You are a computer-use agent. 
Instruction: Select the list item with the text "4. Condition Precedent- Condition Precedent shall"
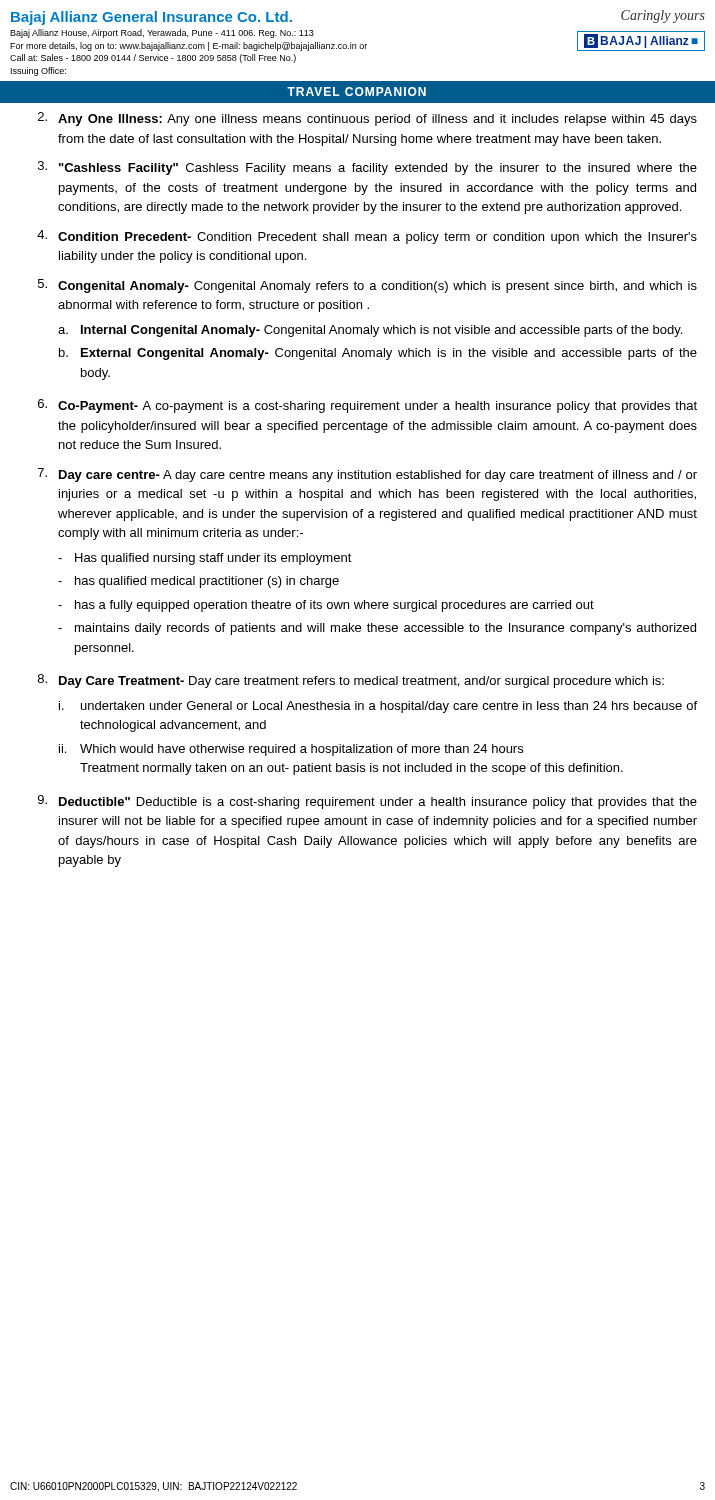(x=358, y=246)
